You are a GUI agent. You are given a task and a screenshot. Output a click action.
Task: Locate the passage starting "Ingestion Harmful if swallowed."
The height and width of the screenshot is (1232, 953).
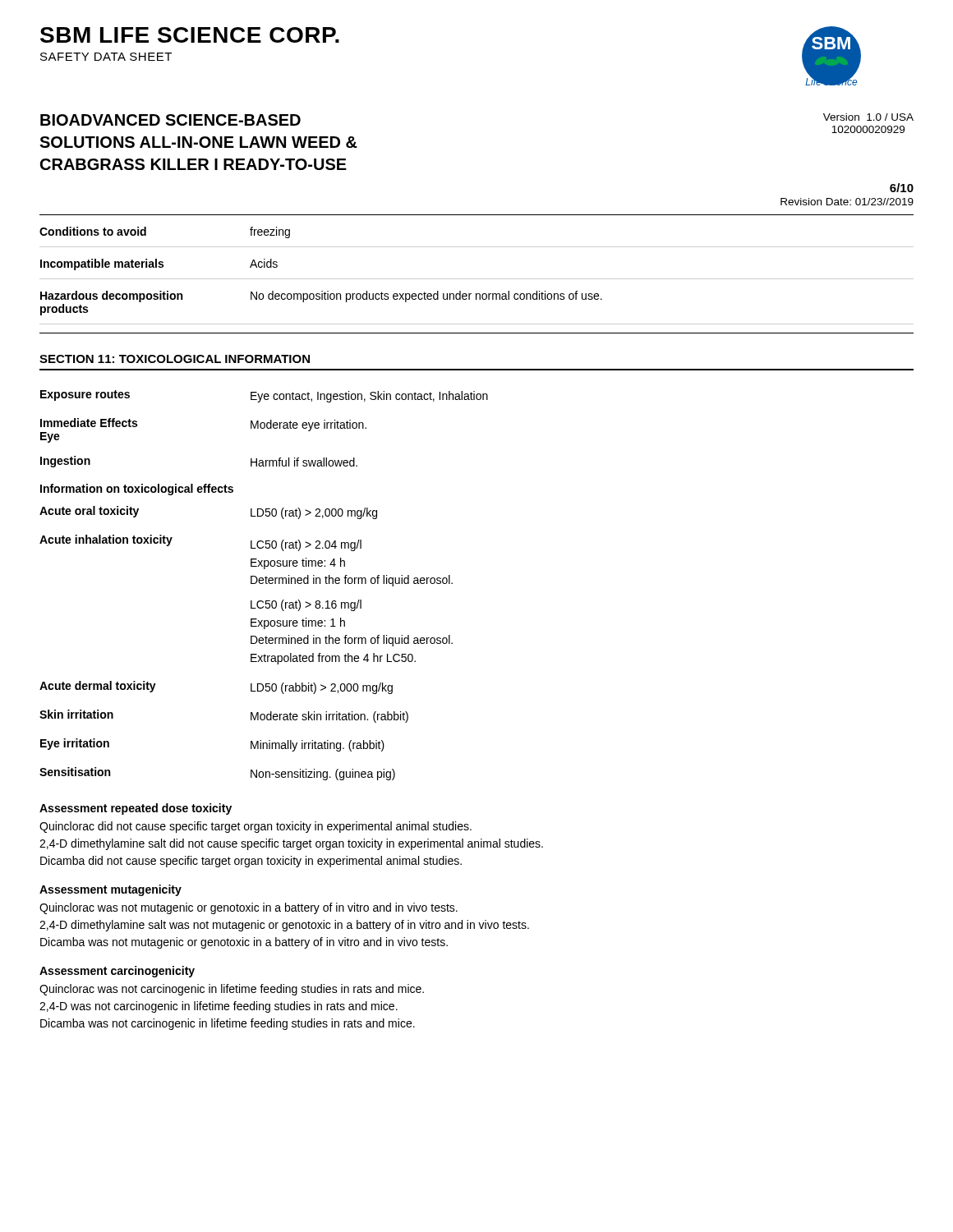pos(64,461)
